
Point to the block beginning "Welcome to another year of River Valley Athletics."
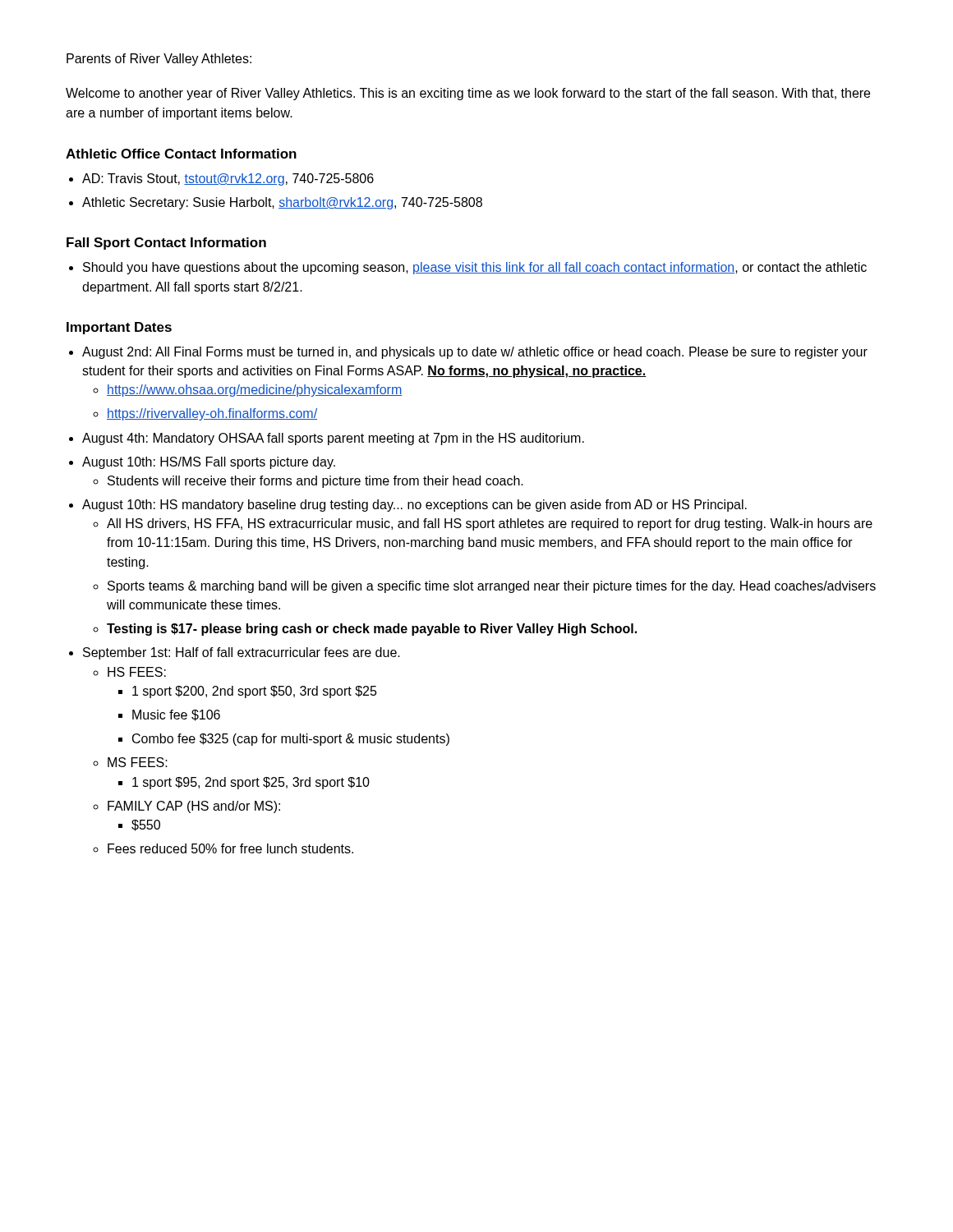tap(468, 103)
